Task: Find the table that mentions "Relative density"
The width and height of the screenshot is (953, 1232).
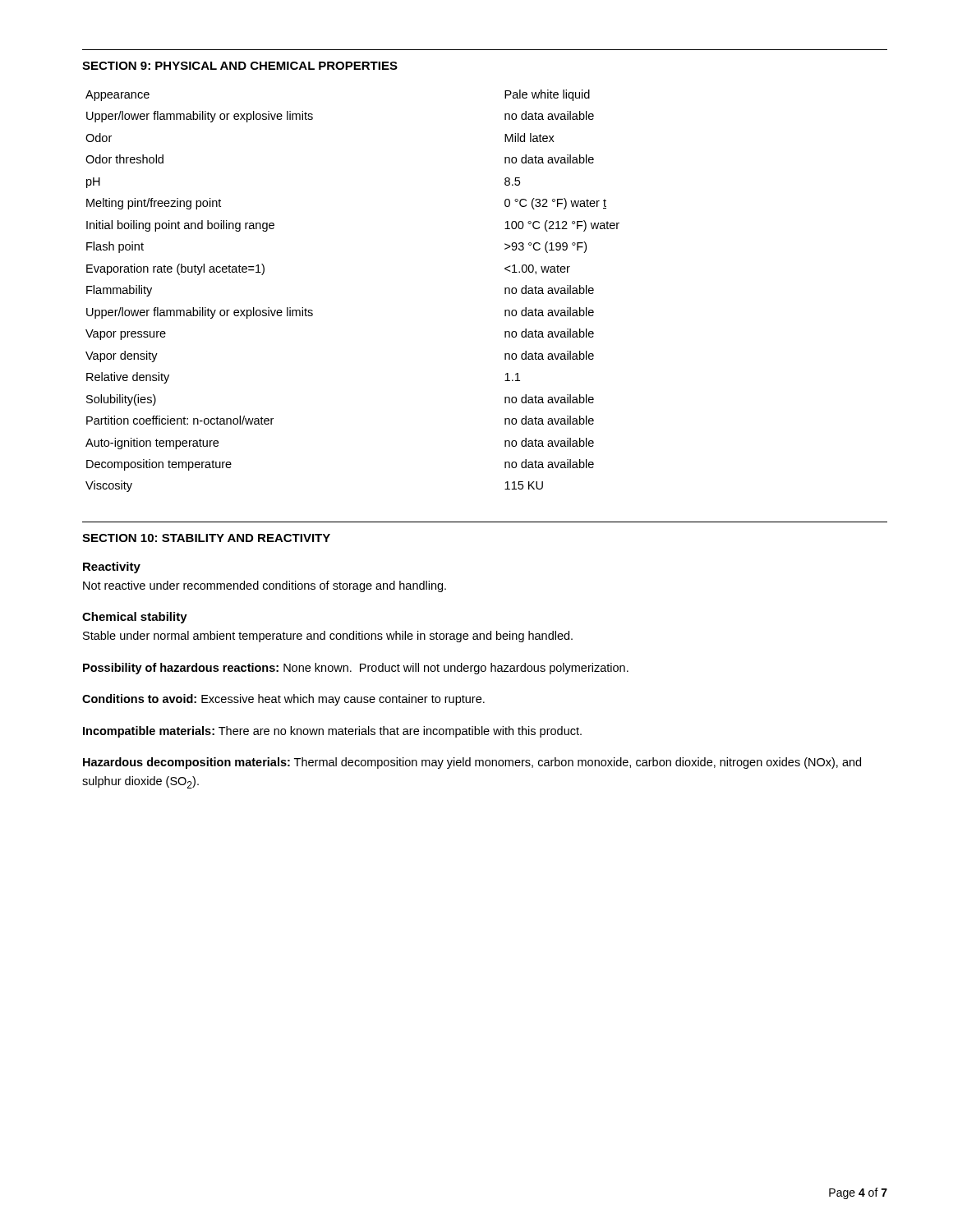Action: coord(485,290)
